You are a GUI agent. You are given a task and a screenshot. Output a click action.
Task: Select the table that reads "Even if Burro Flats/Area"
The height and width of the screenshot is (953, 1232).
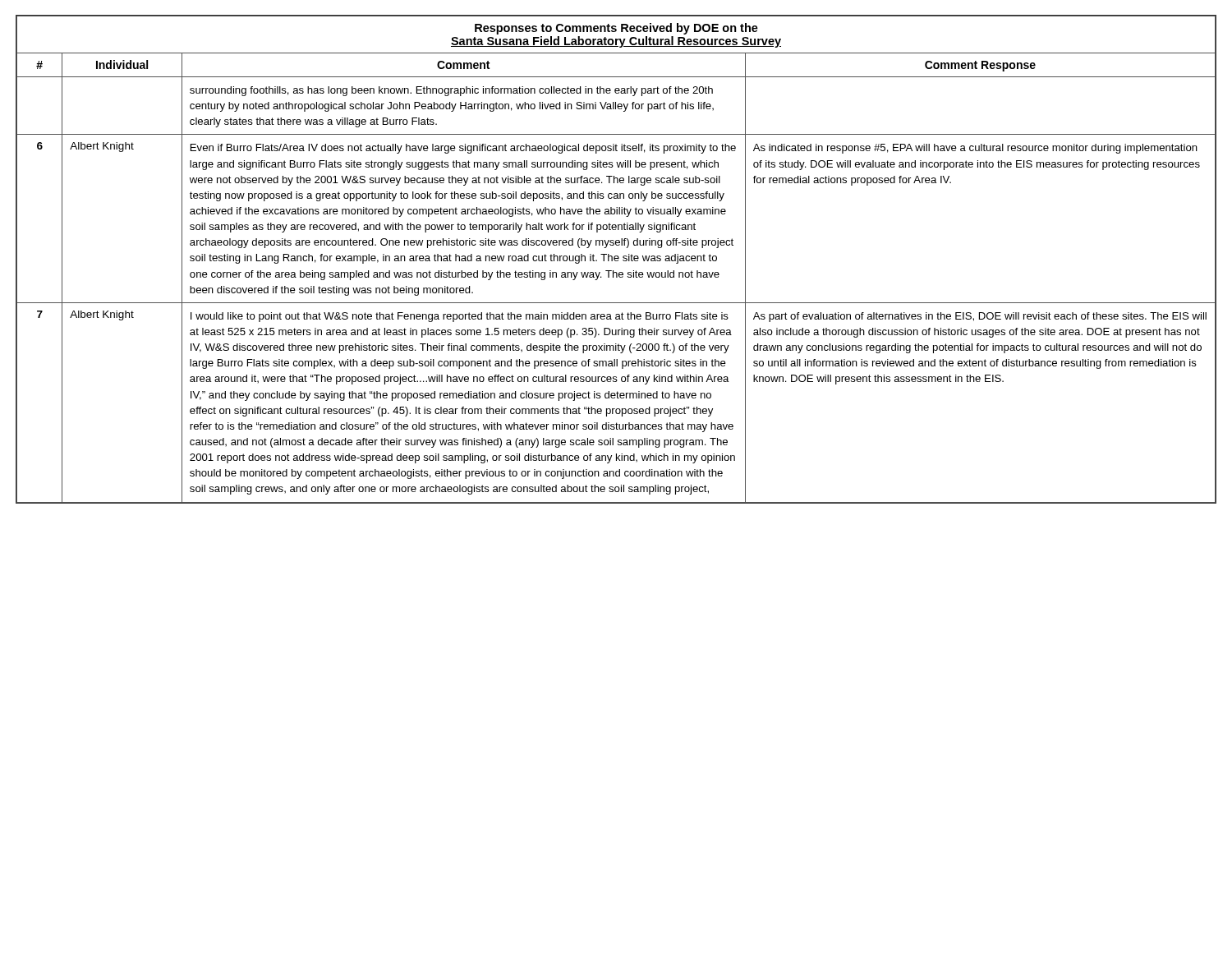point(616,259)
